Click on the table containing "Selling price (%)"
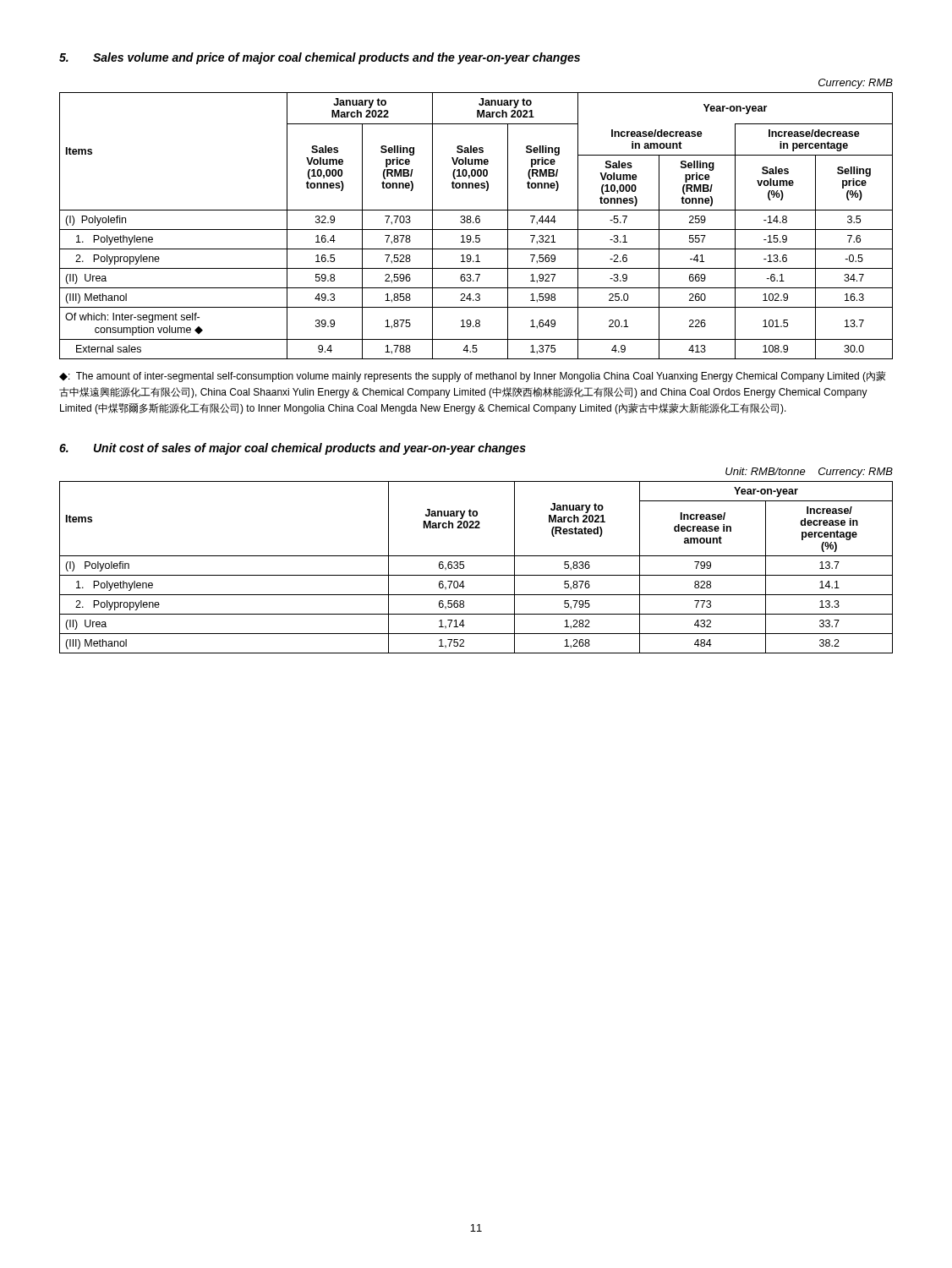Screen dimensions: 1268x952 476,226
